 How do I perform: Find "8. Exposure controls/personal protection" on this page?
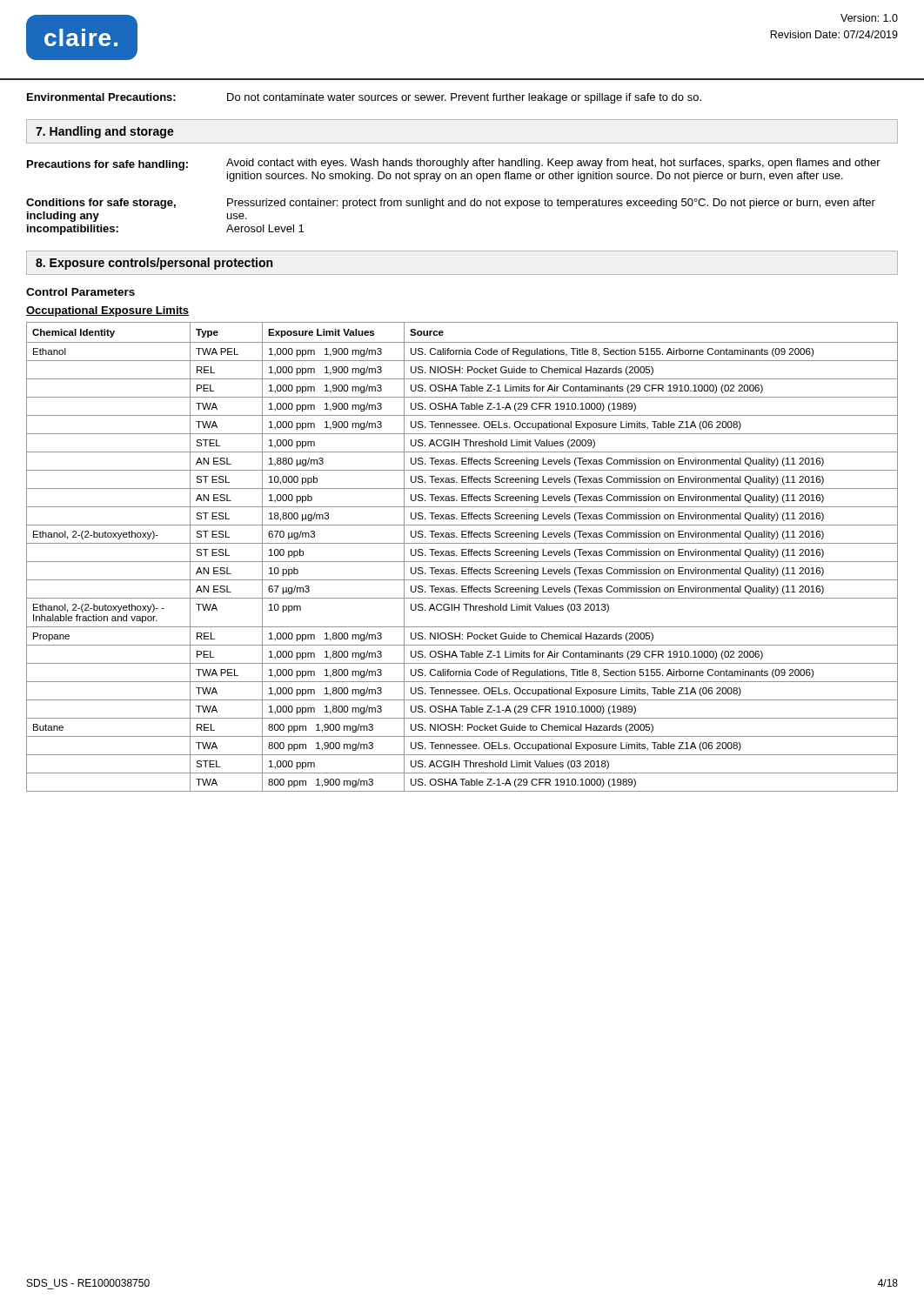[x=154, y=263]
